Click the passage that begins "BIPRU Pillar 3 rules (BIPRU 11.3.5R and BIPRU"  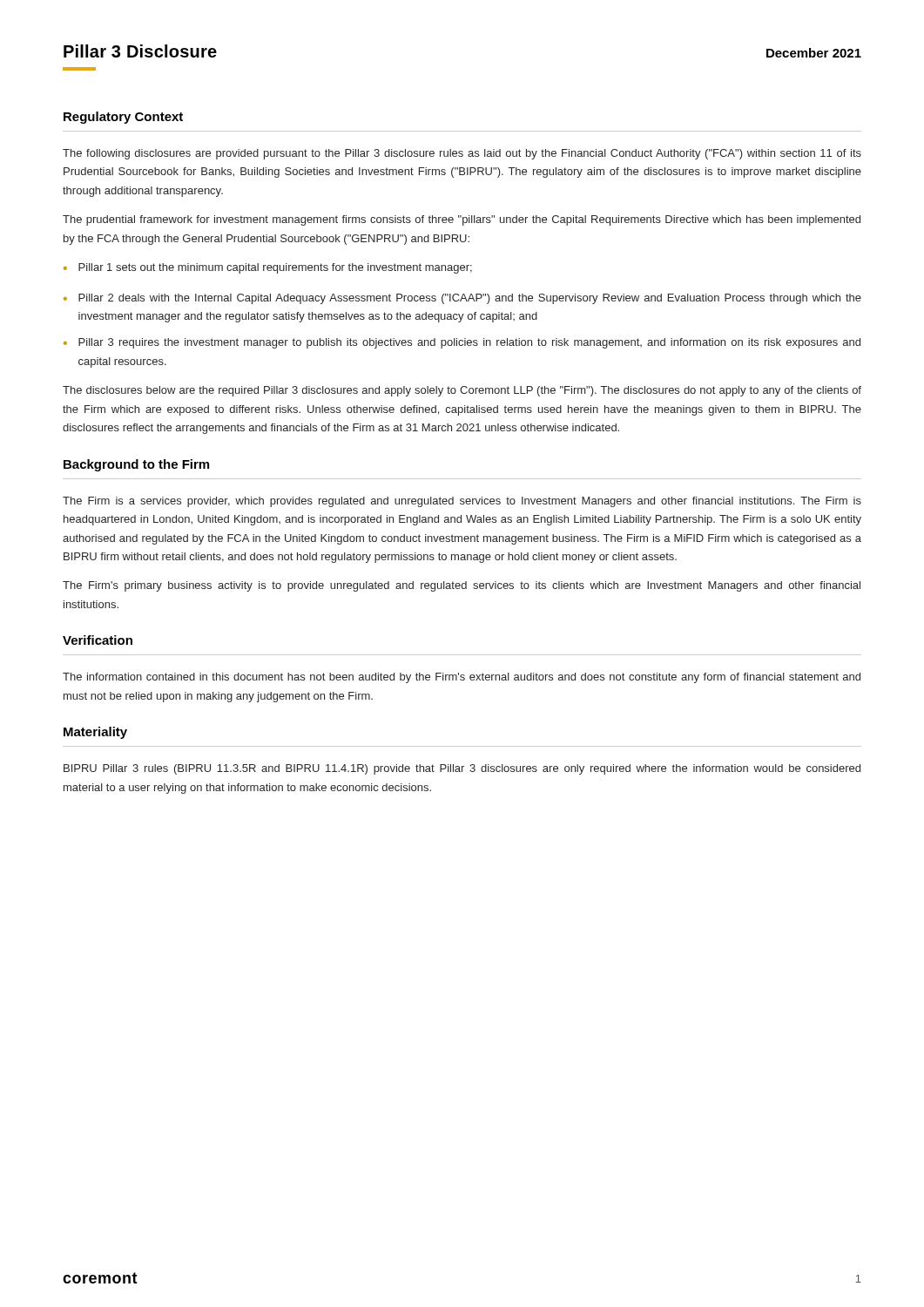[462, 778]
